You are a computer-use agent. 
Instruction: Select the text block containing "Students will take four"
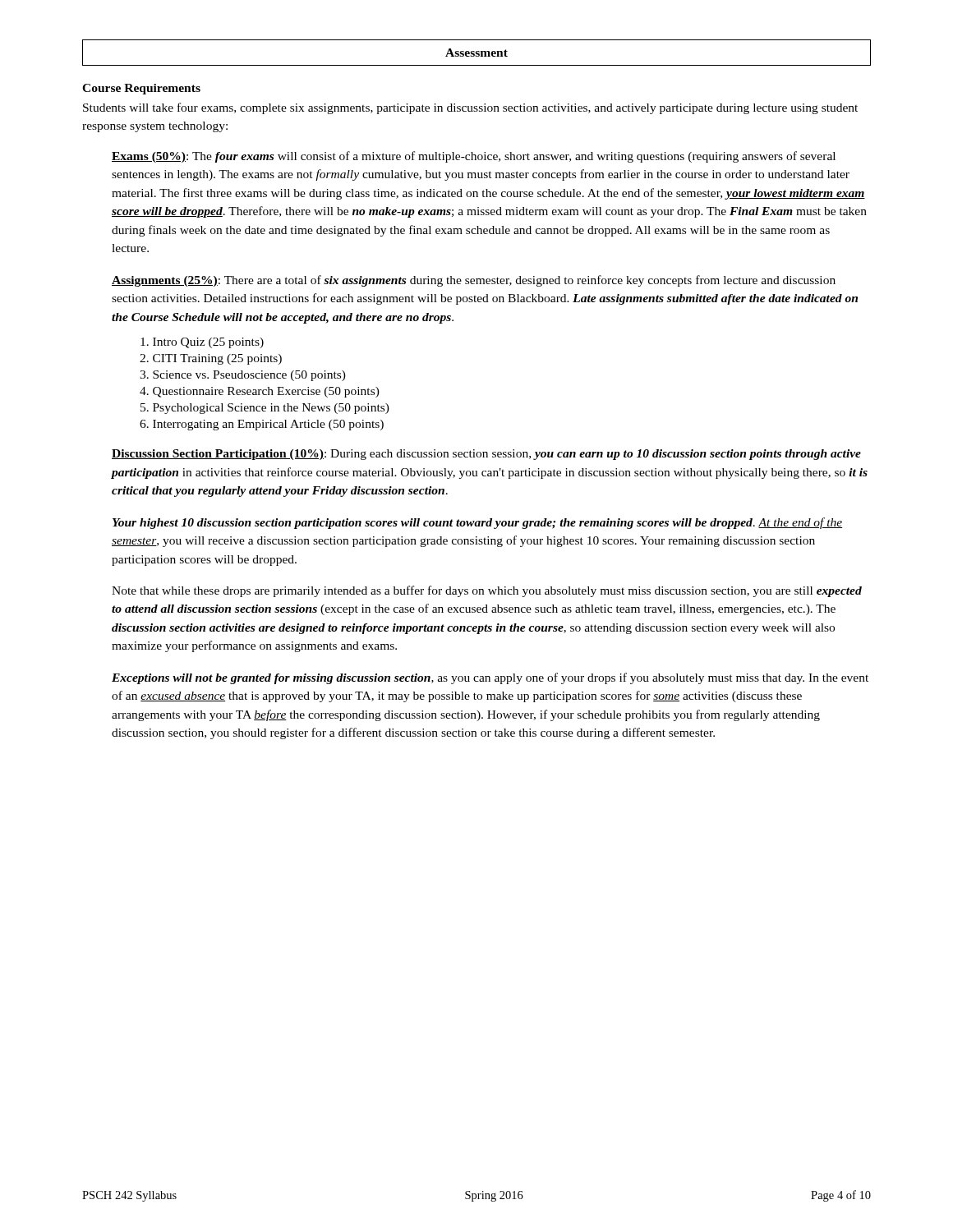point(470,116)
